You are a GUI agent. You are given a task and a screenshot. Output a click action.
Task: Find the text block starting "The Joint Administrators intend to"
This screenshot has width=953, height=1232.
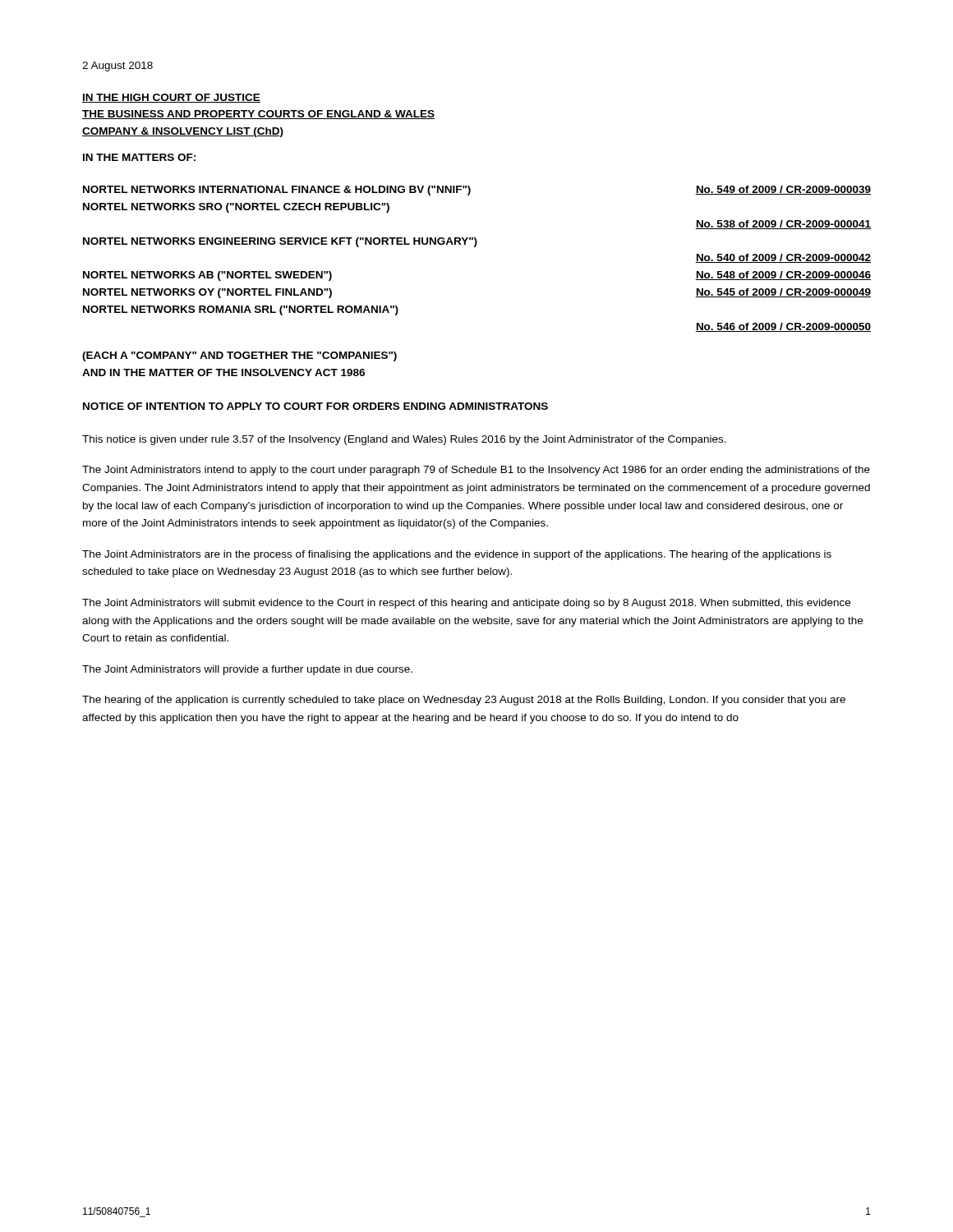click(476, 496)
